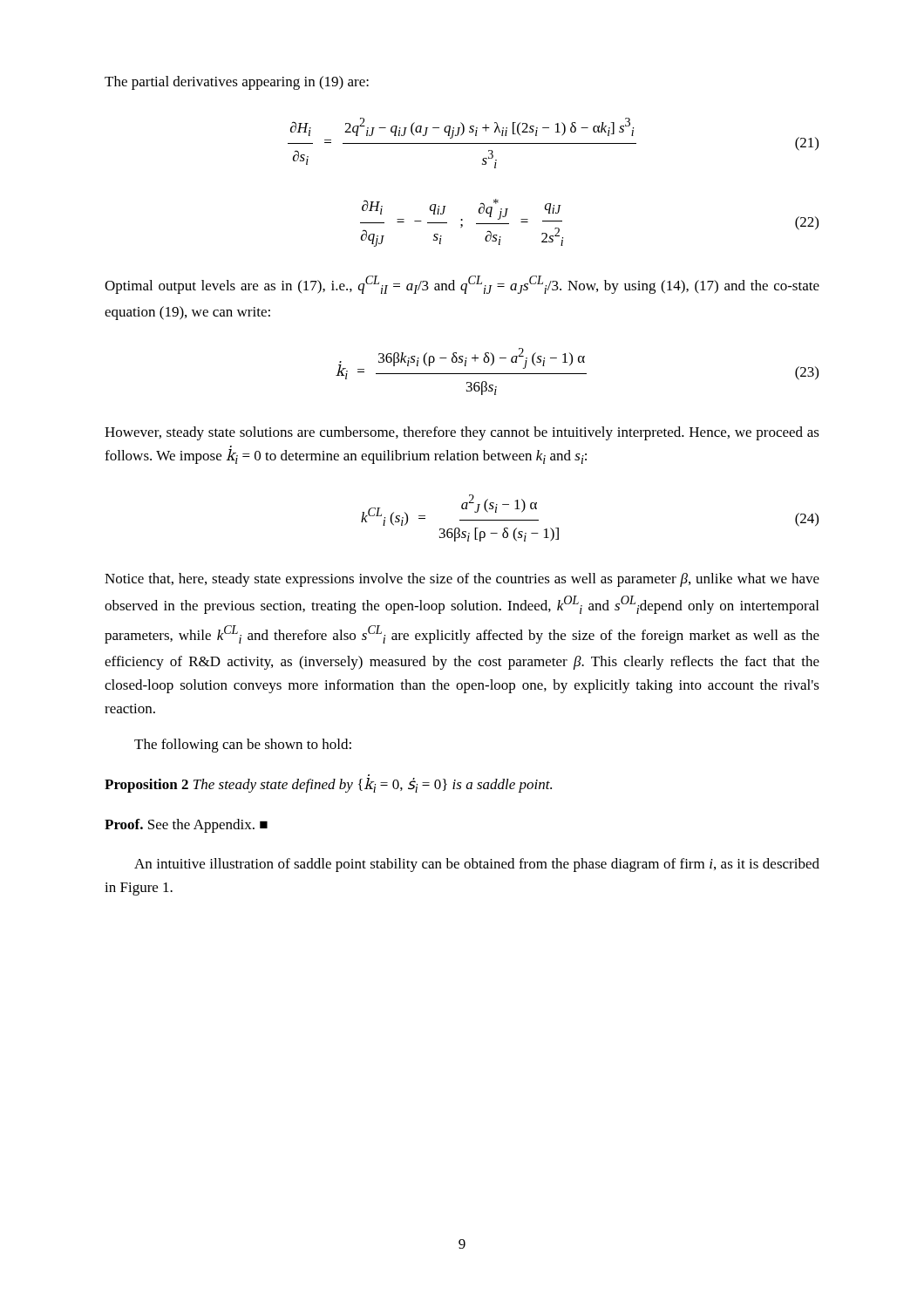The image size is (924, 1308).
Task: Locate the formula containing "k̇i = 36βkisi"
Action: click(462, 372)
